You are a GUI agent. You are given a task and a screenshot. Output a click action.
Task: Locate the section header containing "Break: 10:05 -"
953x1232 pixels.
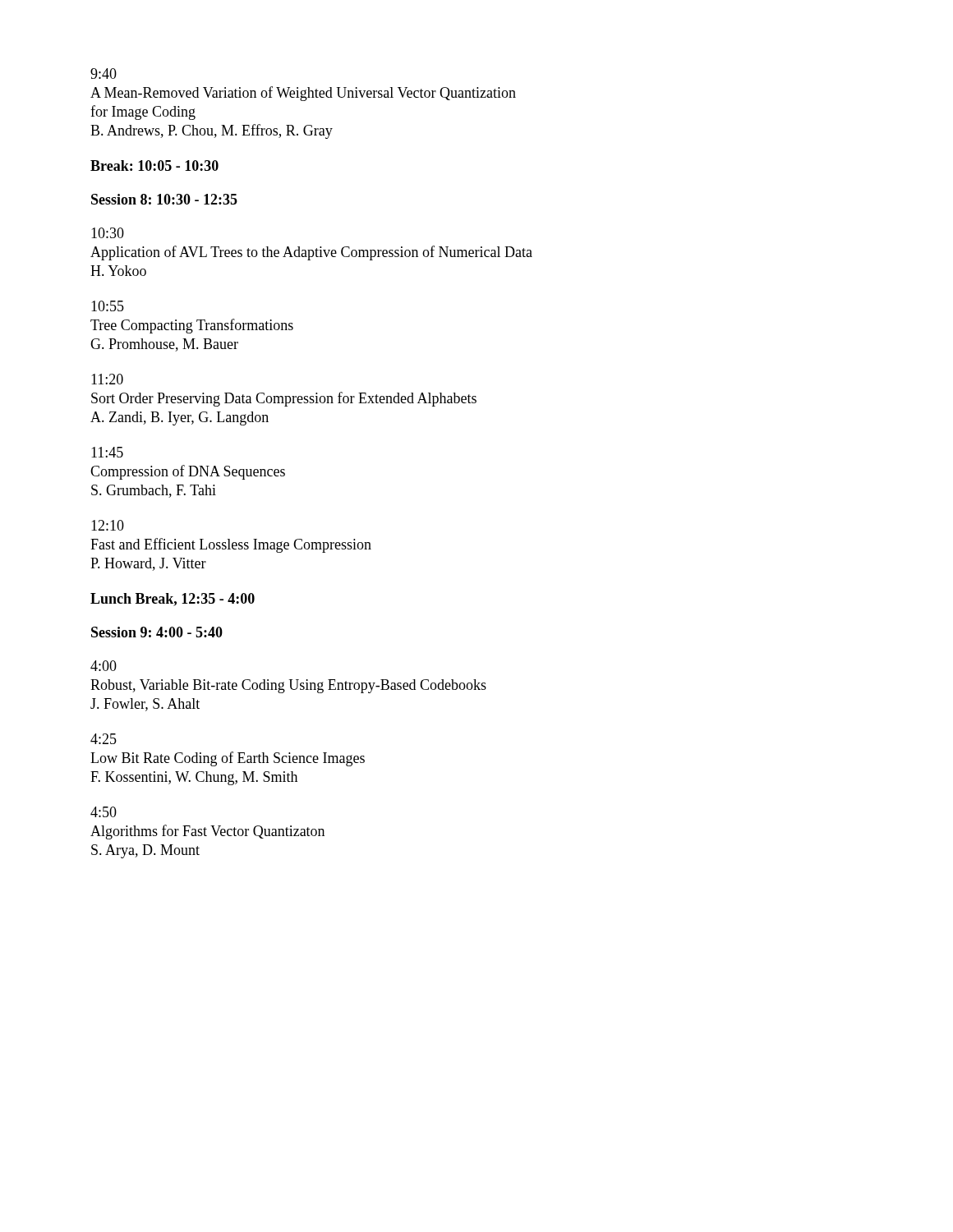pyautogui.click(x=154, y=166)
